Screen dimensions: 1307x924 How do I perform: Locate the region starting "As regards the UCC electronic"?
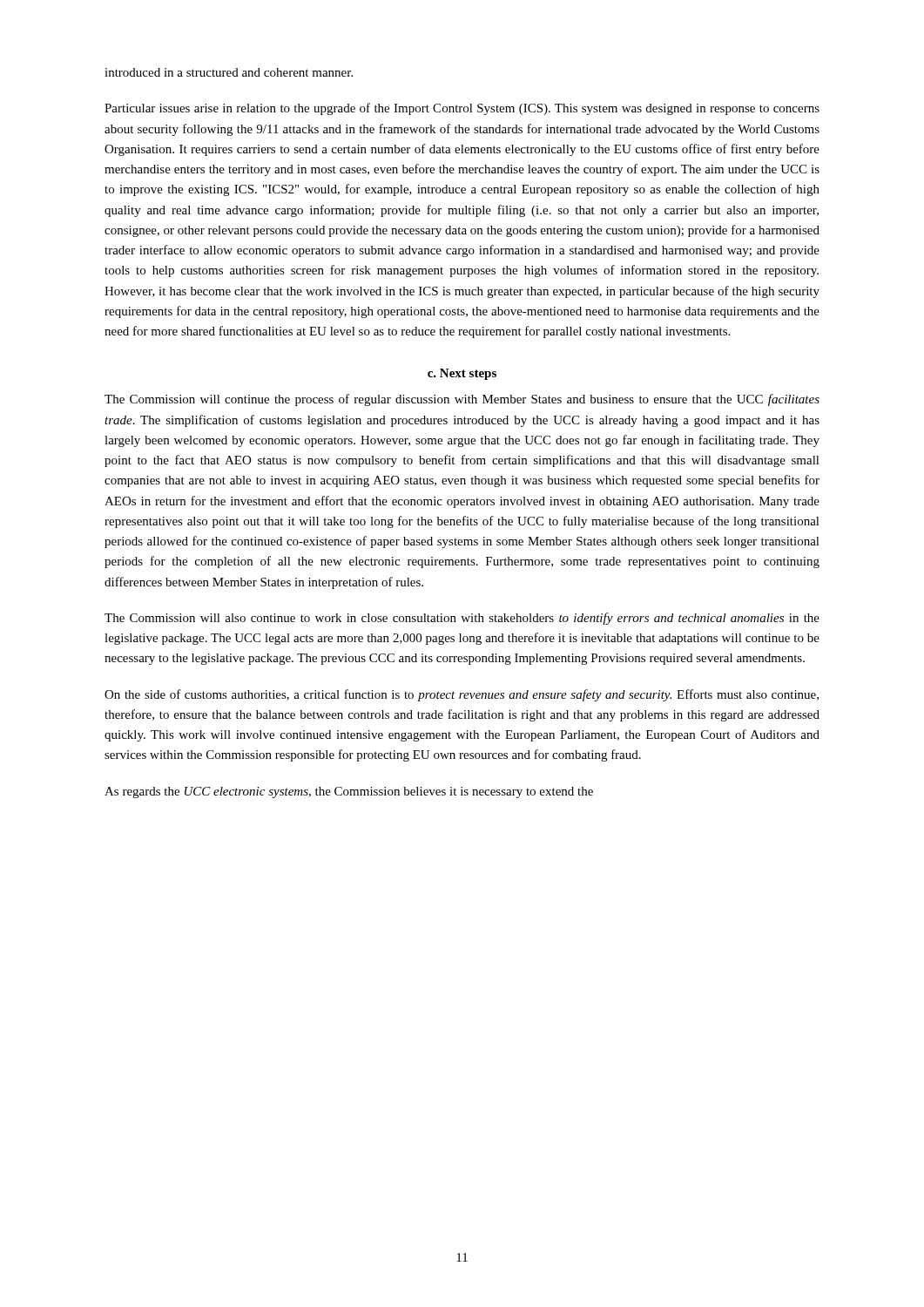pos(349,791)
